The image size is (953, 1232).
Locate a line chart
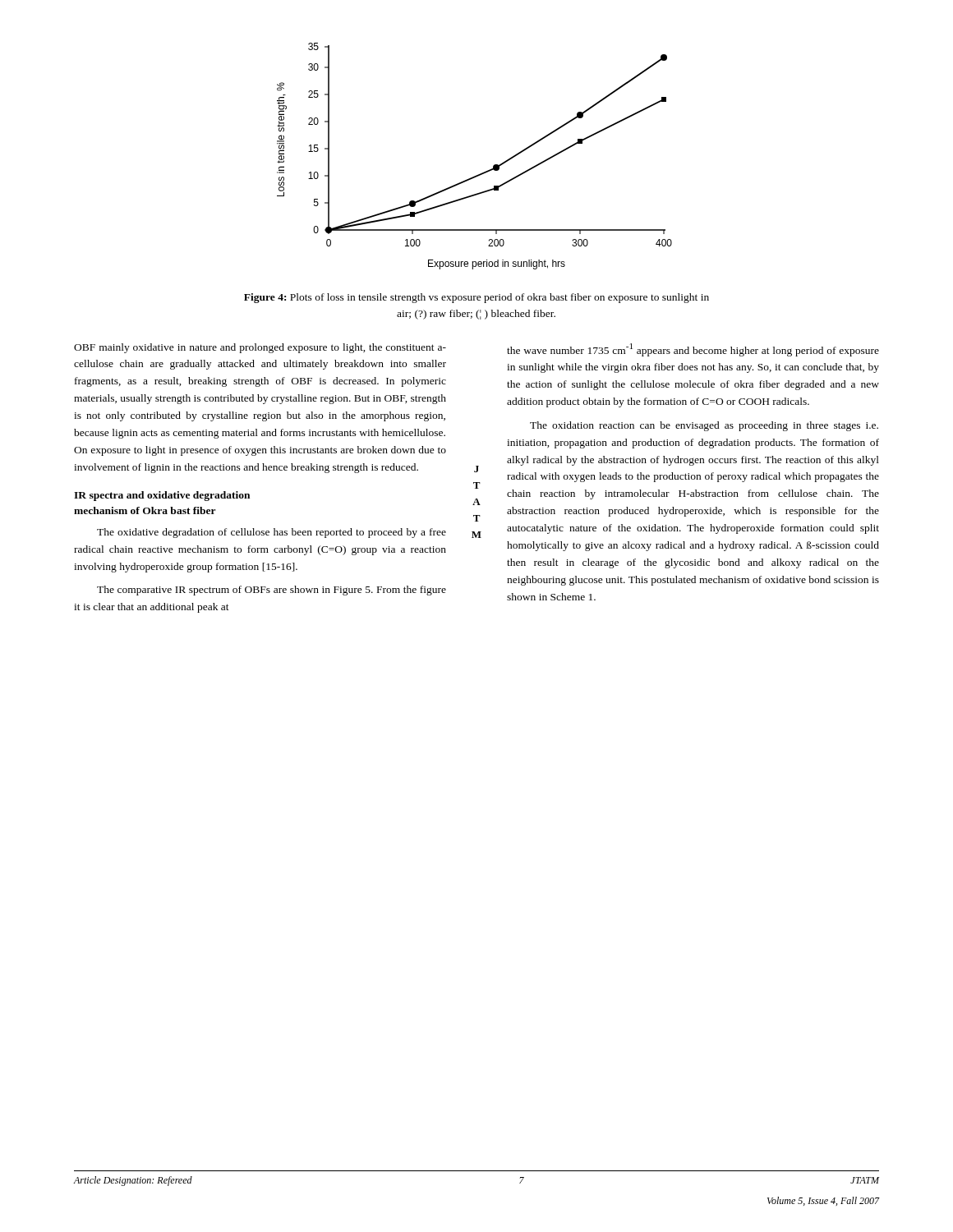tap(476, 158)
